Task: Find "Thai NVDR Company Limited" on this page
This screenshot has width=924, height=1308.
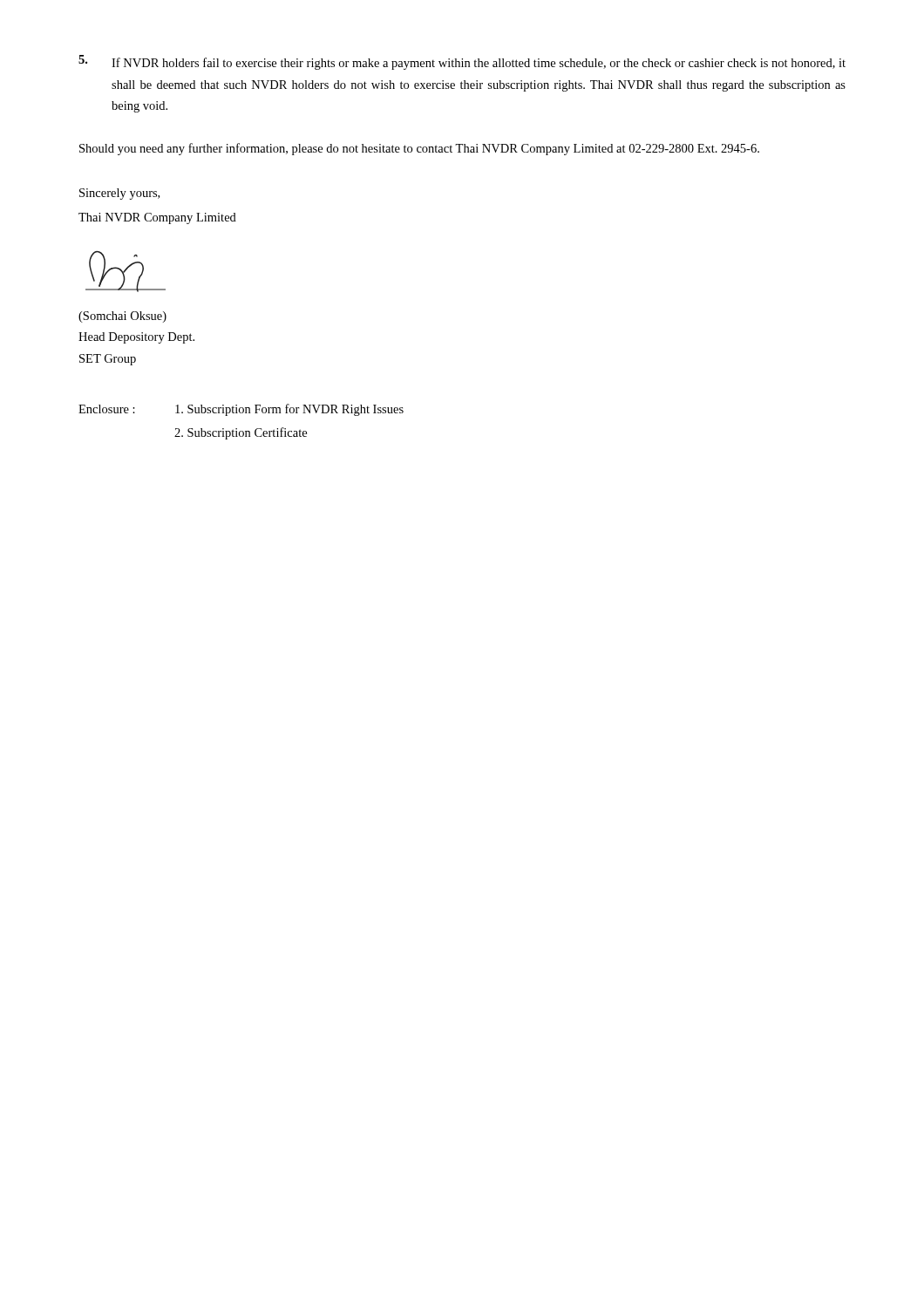Action: [157, 217]
